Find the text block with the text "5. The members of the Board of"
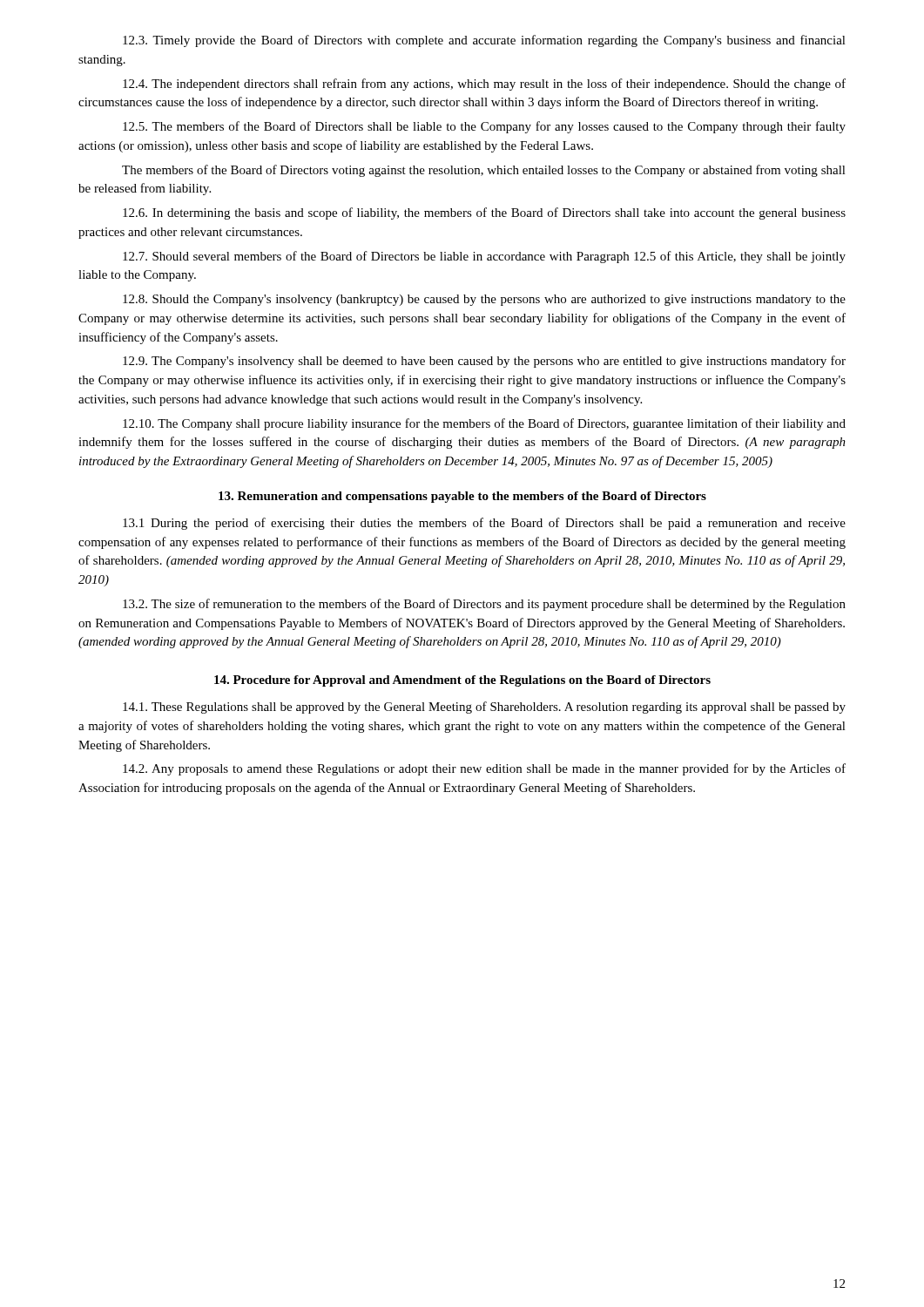 pos(462,137)
